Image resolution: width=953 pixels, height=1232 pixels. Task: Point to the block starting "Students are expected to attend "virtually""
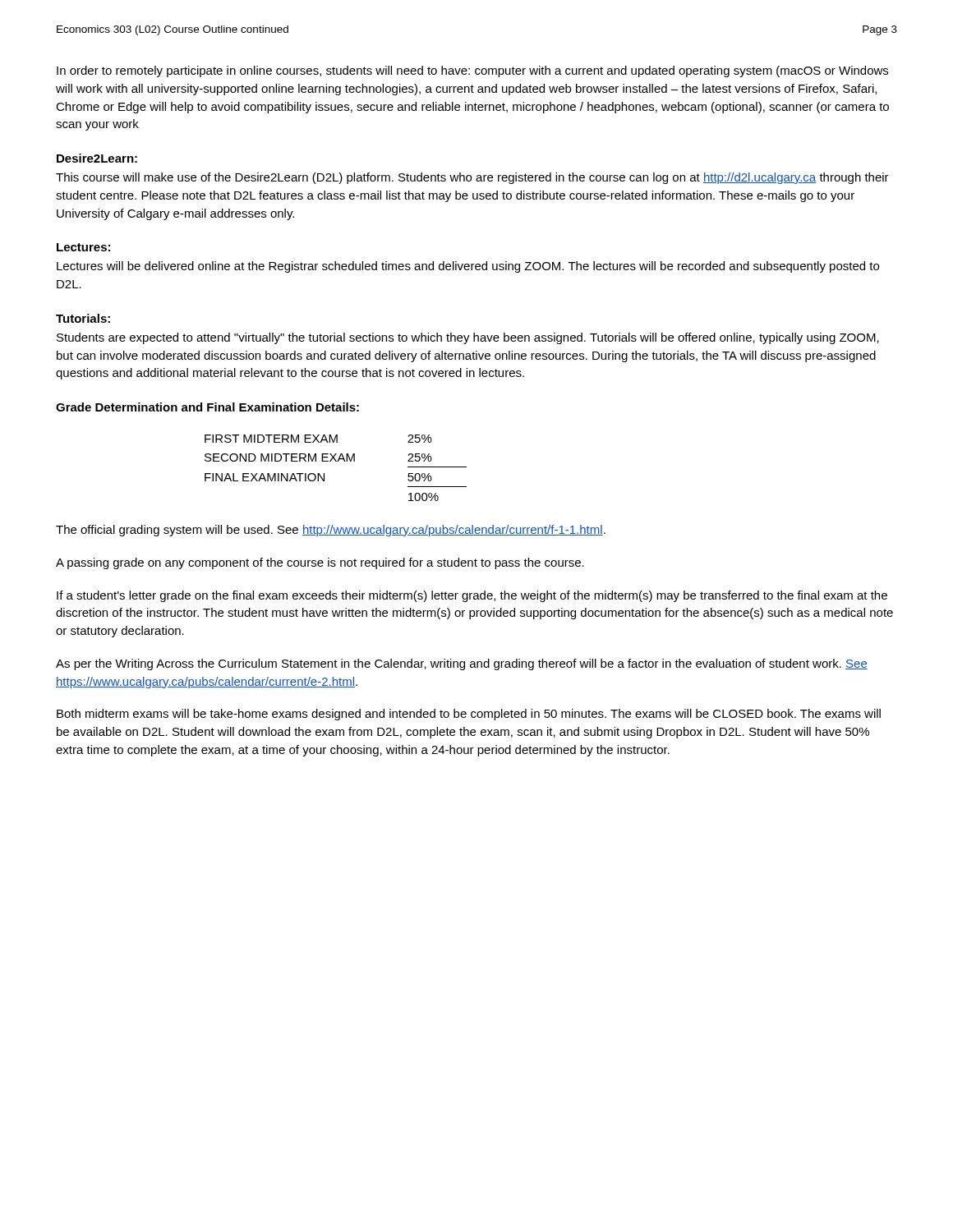click(468, 355)
